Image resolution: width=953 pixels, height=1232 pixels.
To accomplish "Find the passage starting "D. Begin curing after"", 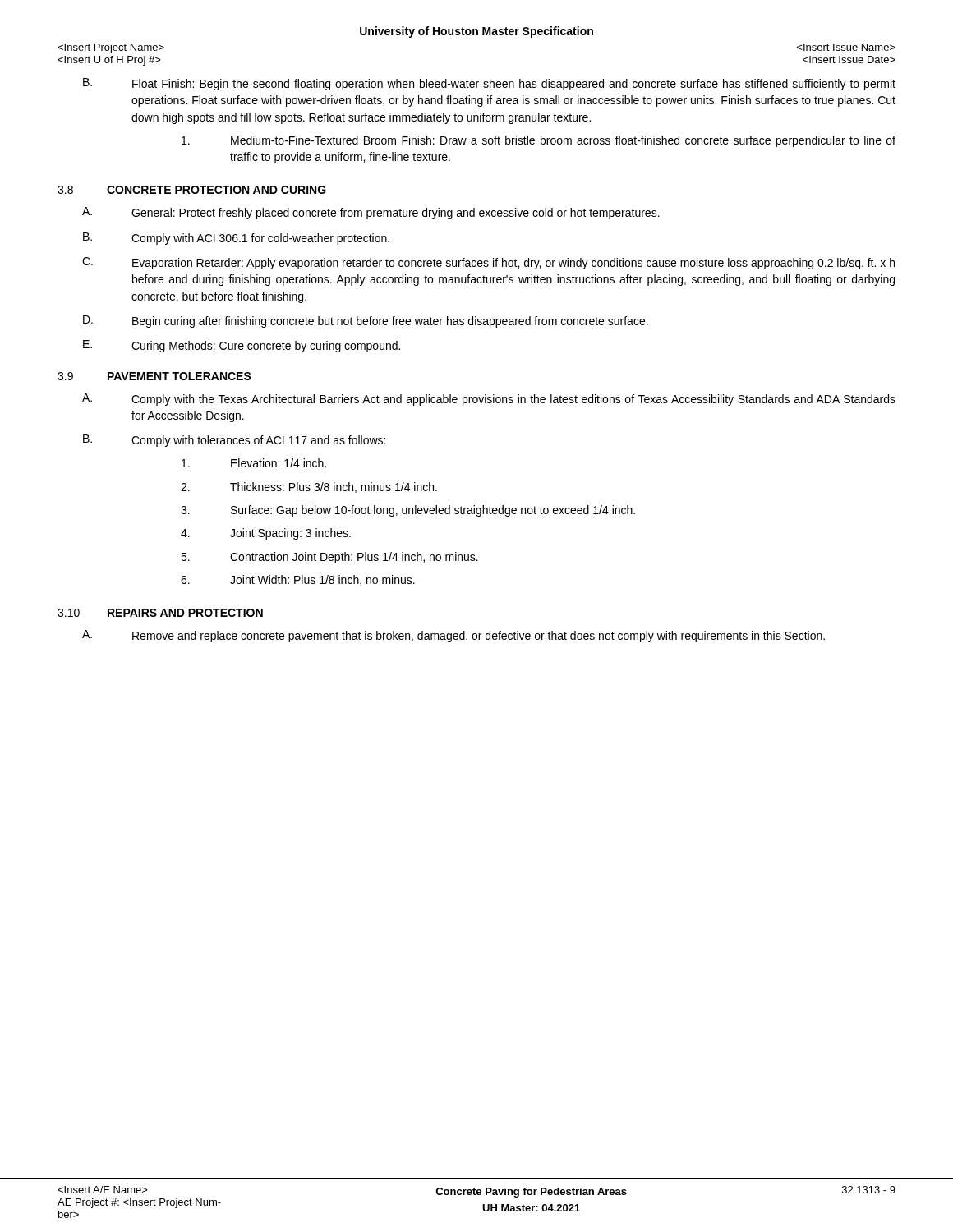I will point(476,321).
